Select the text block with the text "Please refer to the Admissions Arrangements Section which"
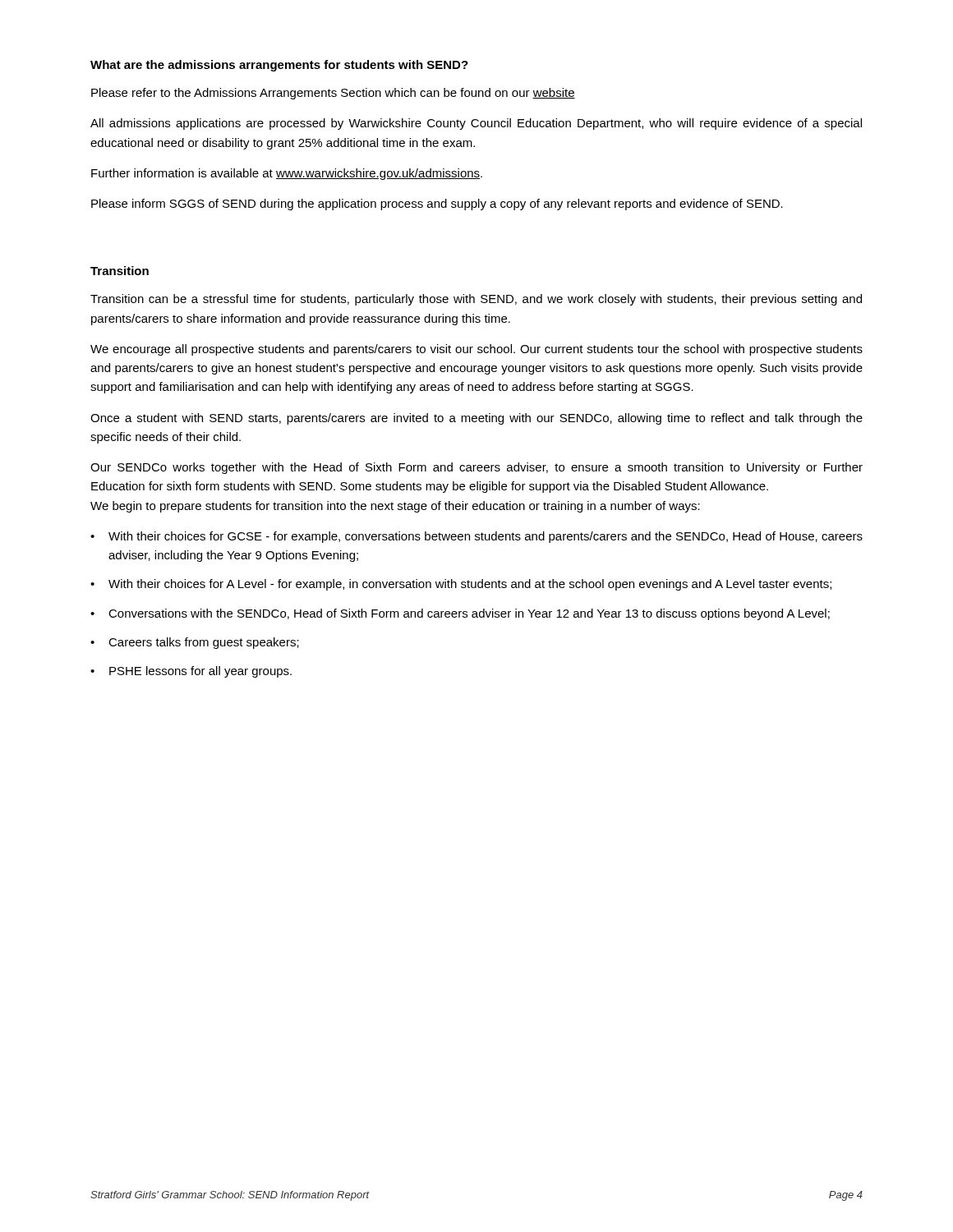953x1232 pixels. tap(333, 92)
